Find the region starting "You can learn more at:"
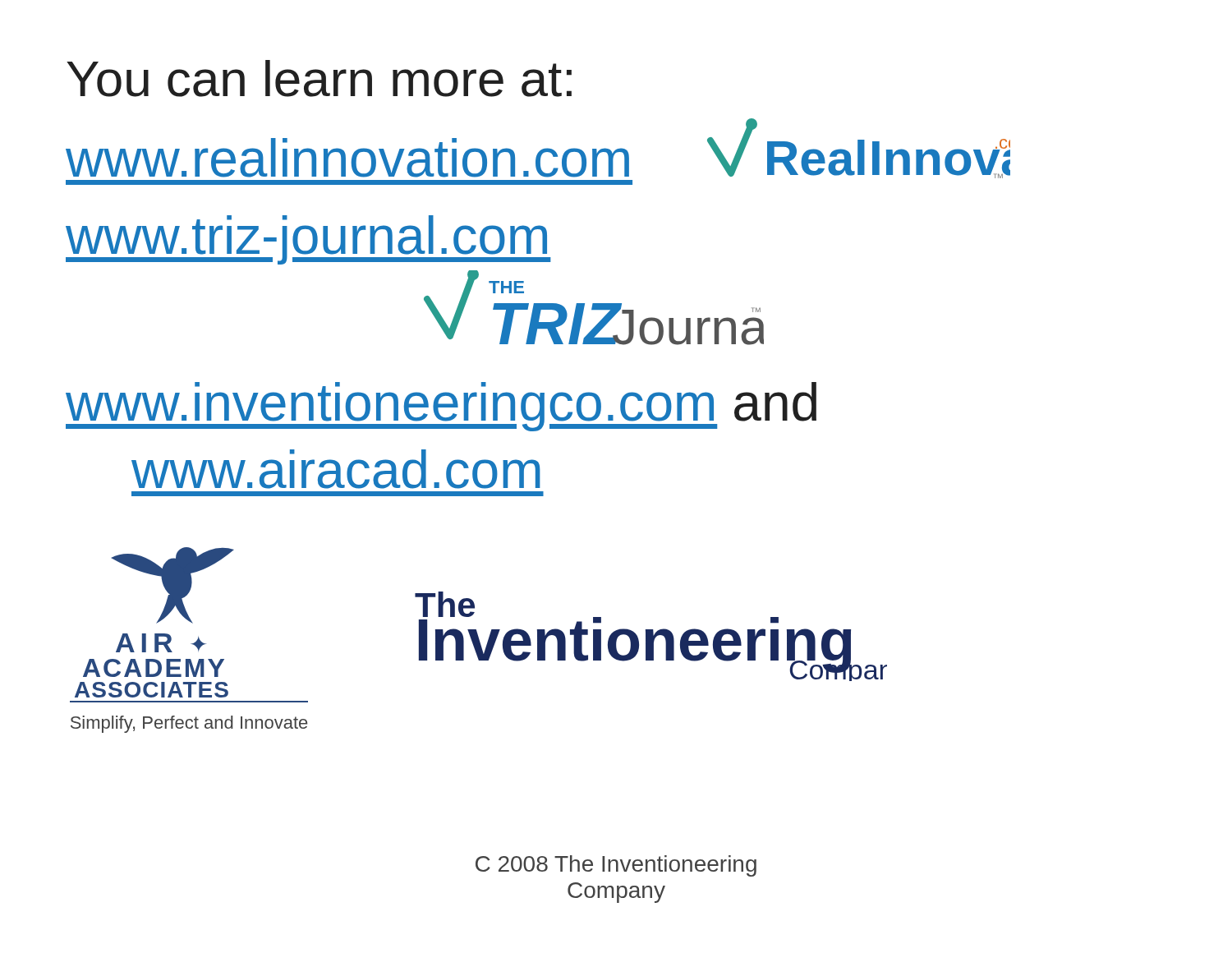The height and width of the screenshot is (953, 1232). (321, 78)
